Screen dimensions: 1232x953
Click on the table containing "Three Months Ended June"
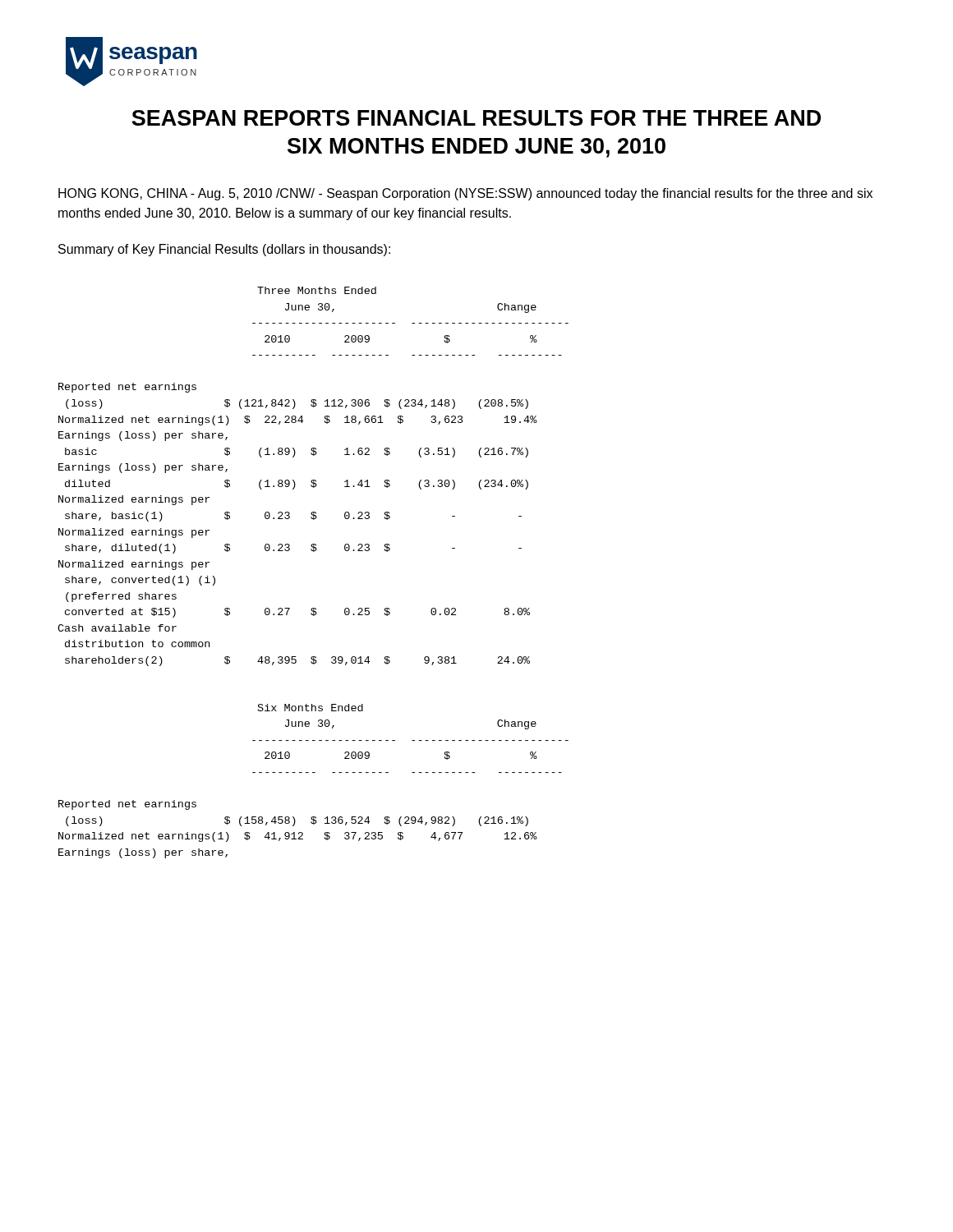pos(476,476)
